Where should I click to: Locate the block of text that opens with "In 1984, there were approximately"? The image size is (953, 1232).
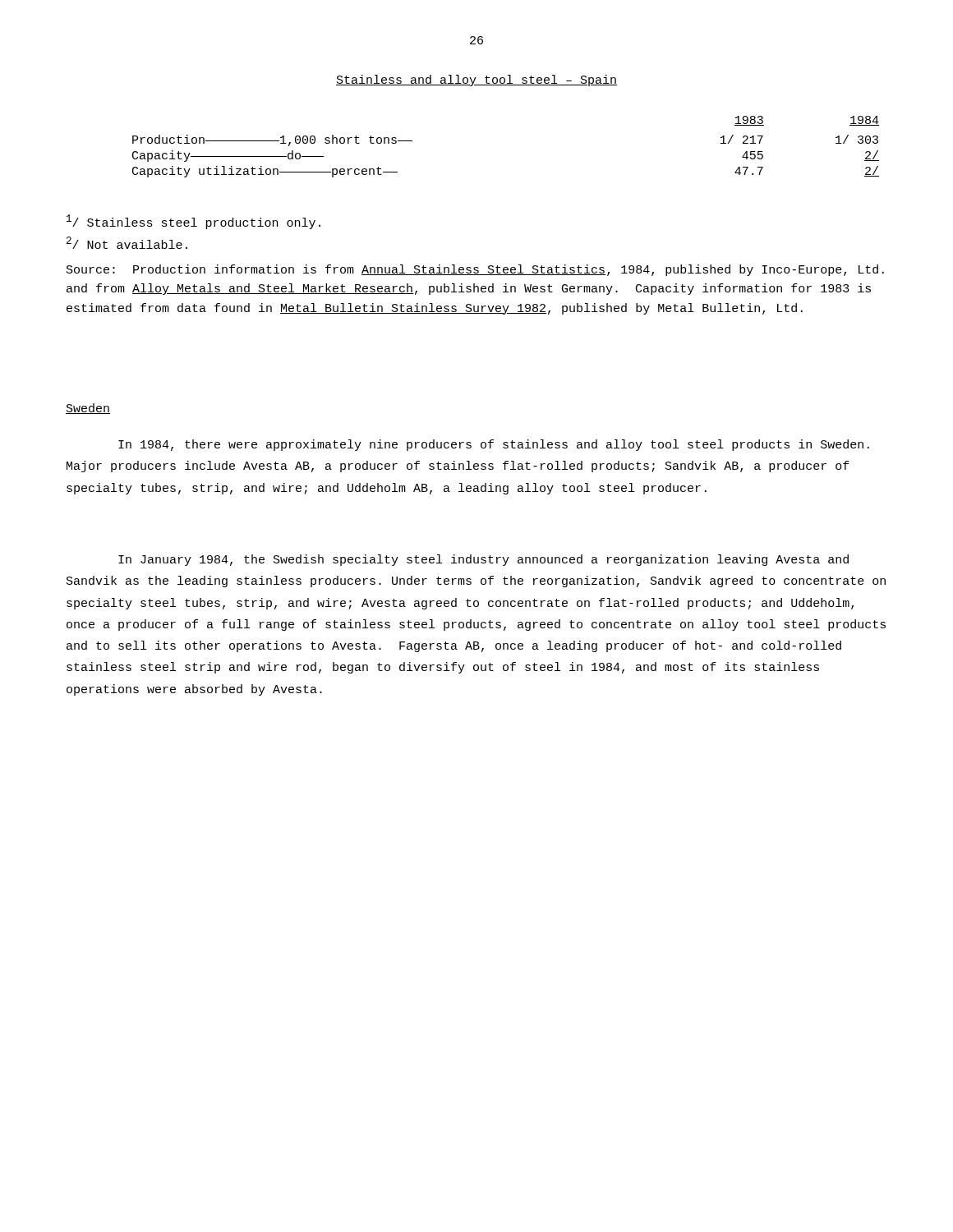(472, 467)
